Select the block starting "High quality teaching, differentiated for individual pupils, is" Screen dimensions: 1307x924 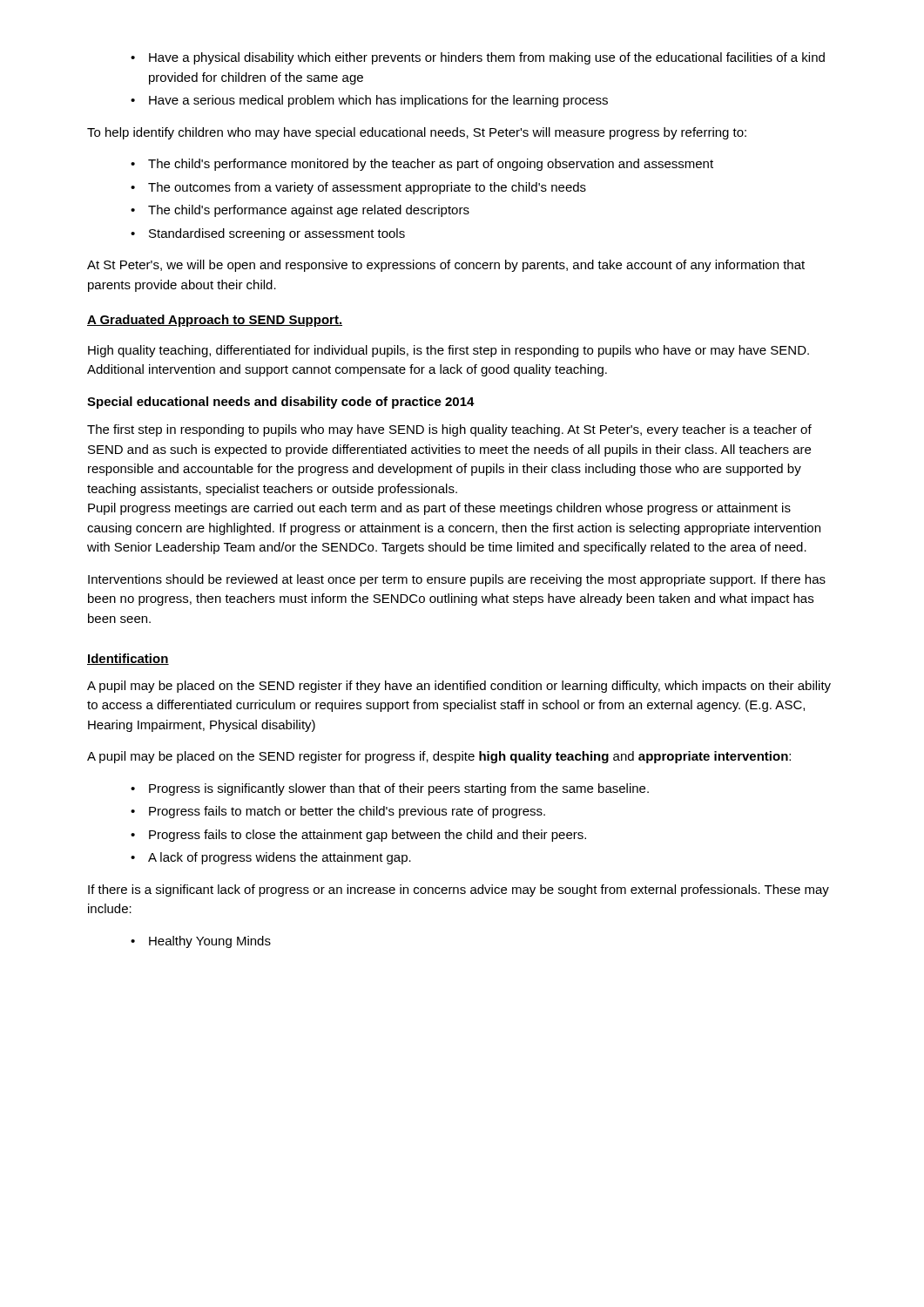click(x=449, y=359)
